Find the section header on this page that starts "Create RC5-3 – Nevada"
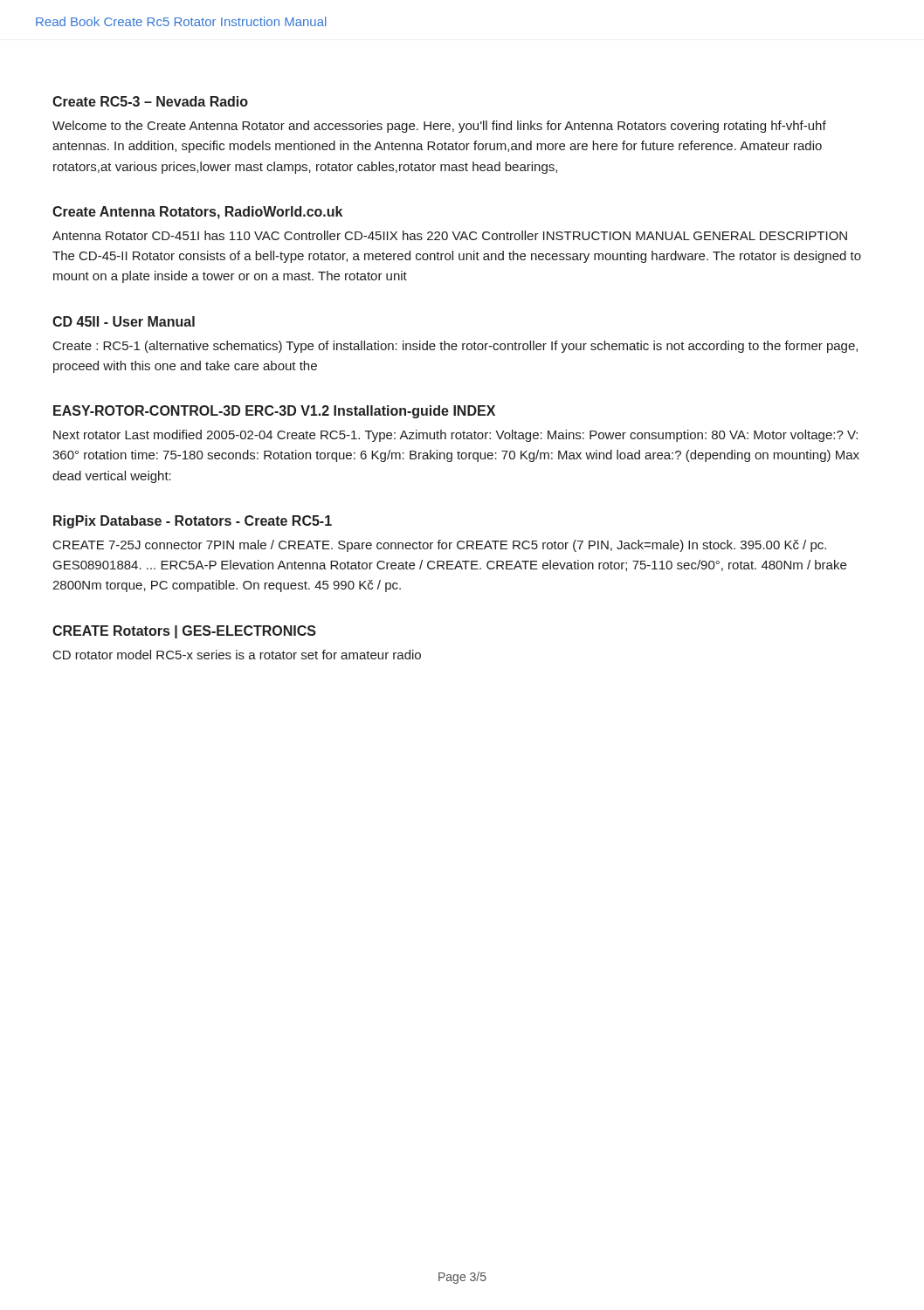Viewport: 924px width, 1310px height. tap(150, 102)
